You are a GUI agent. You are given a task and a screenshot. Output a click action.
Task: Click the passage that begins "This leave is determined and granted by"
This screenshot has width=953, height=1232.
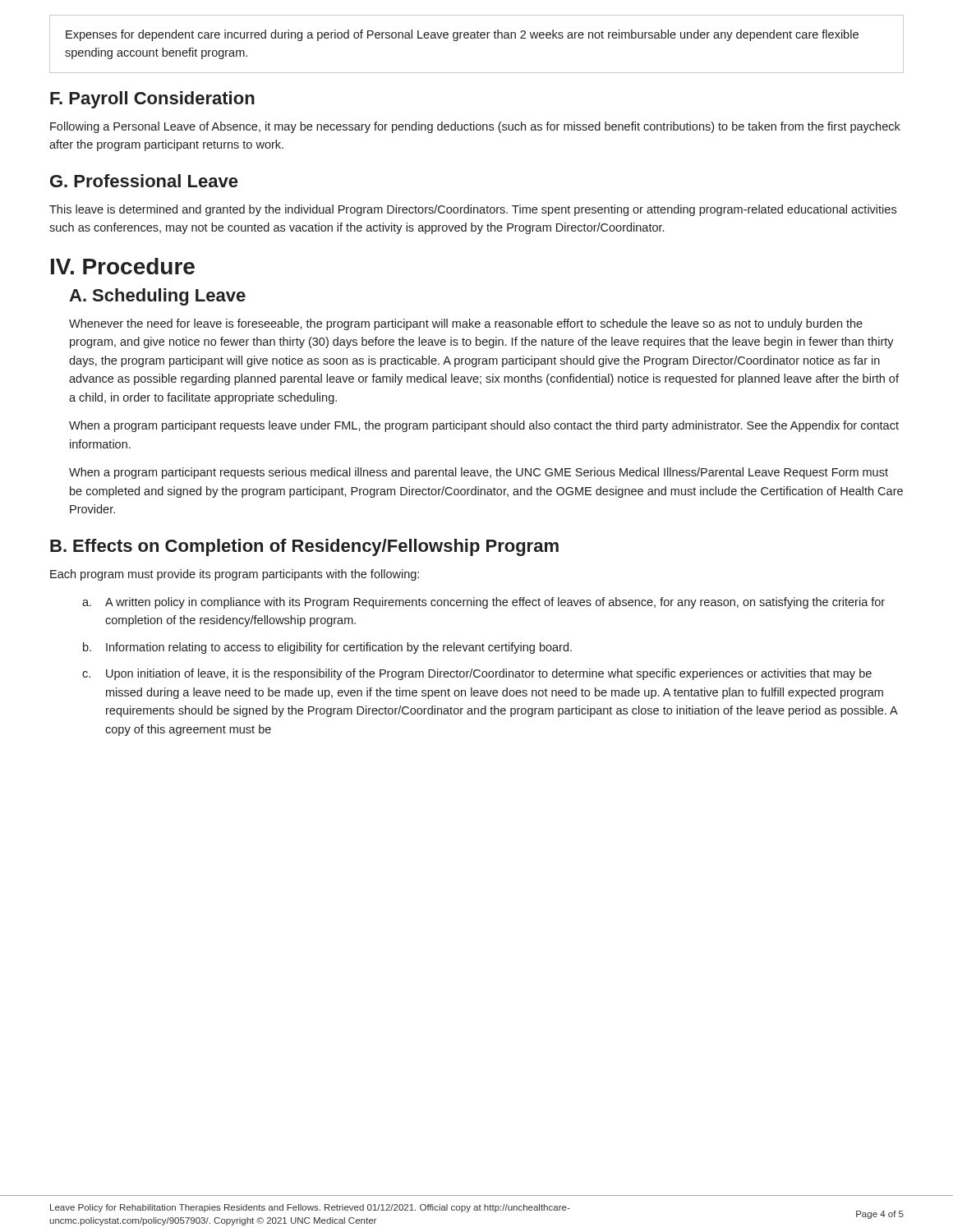[473, 219]
